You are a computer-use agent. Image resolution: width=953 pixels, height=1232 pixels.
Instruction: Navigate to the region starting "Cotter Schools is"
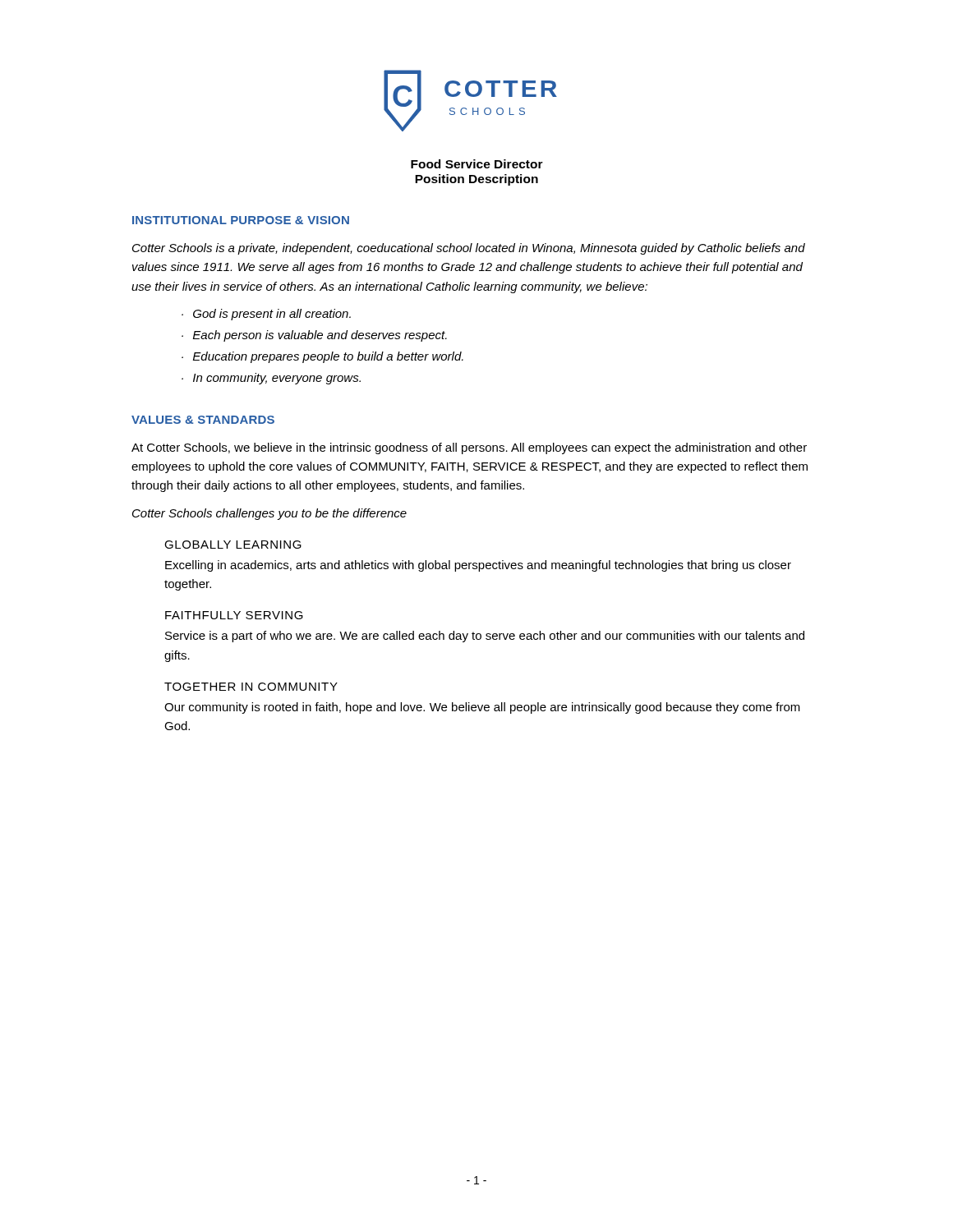pyautogui.click(x=468, y=267)
